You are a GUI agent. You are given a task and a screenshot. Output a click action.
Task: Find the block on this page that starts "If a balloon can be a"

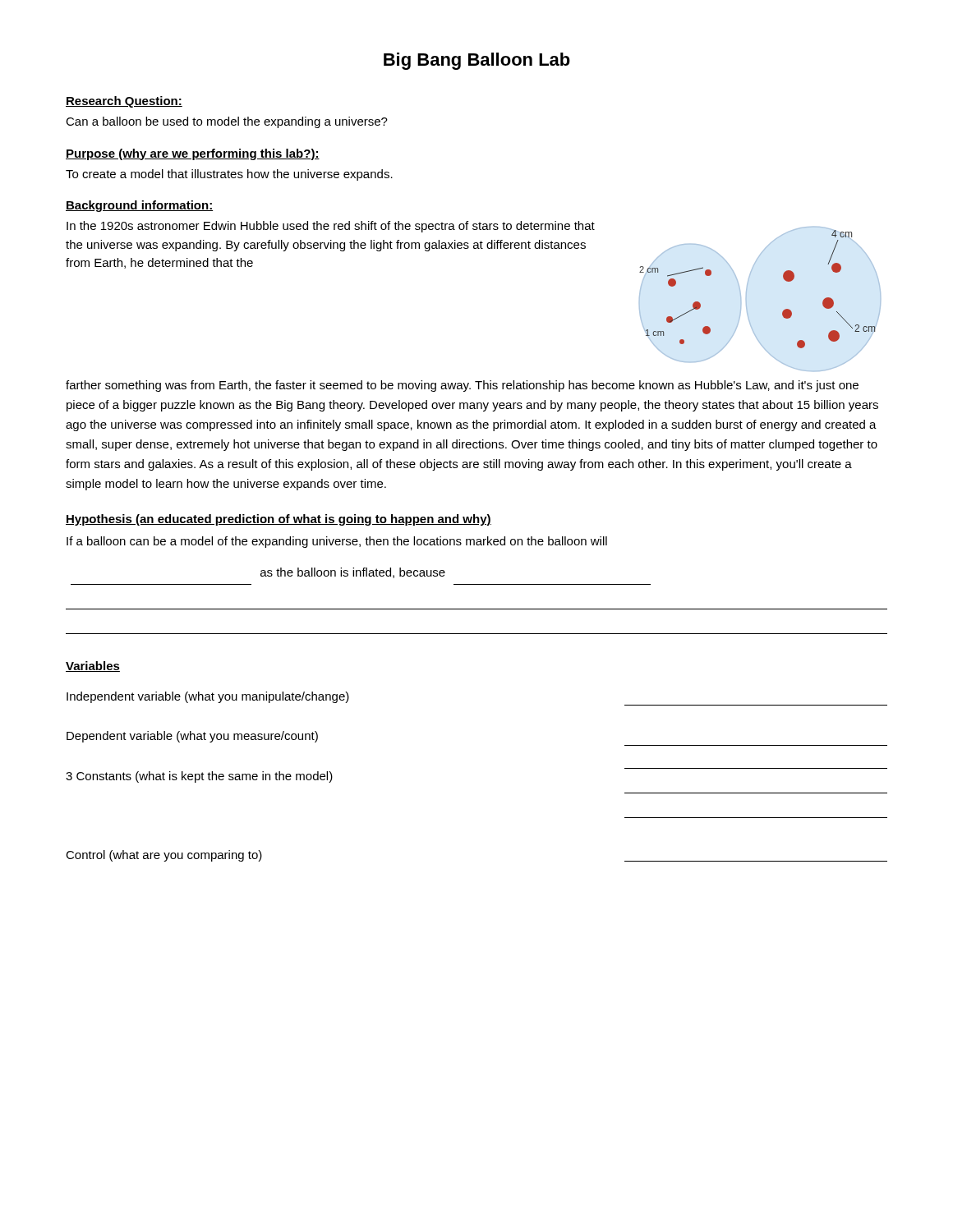point(337,541)
